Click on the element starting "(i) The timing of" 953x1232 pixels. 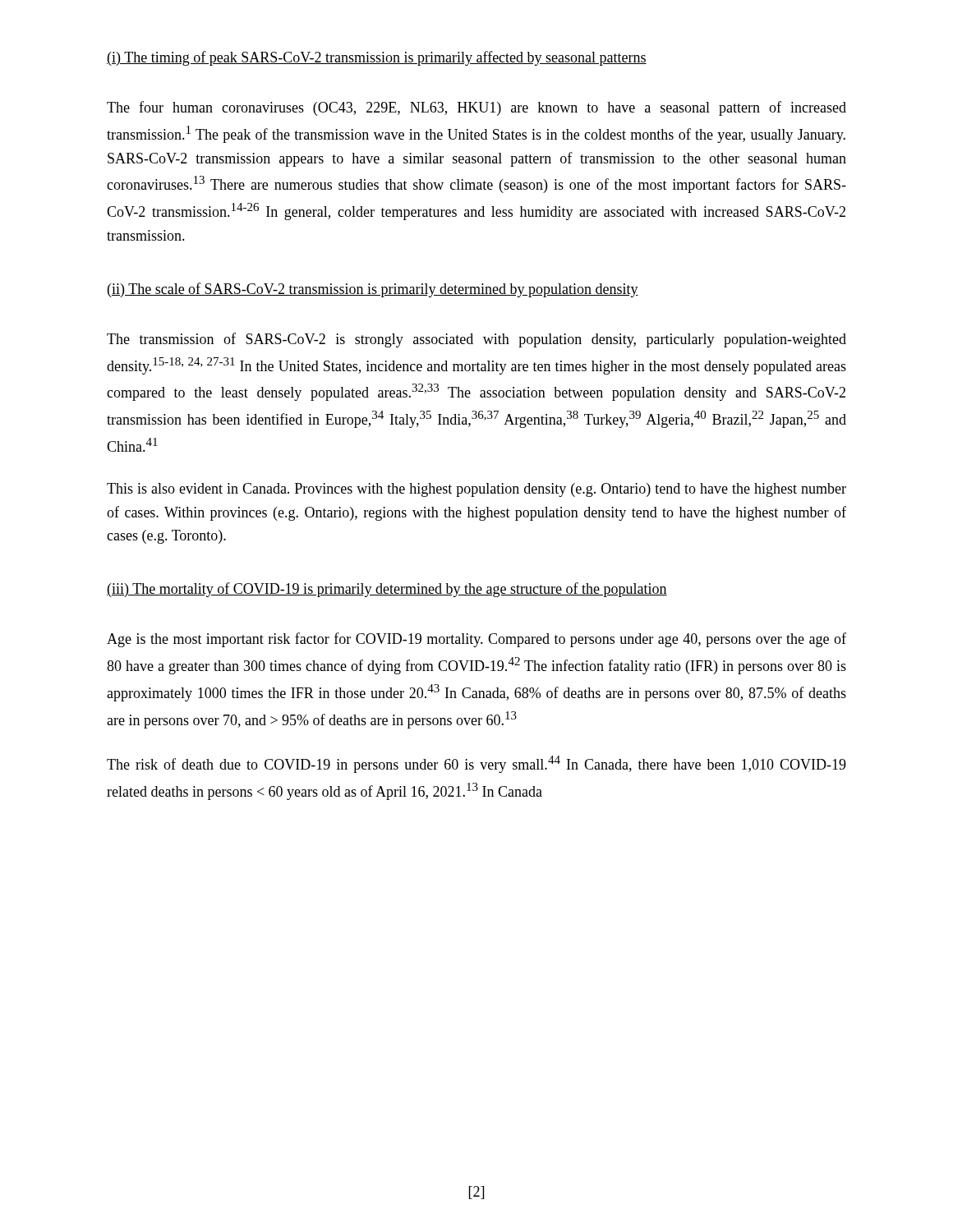pyautogui.click(x=377, y=58)
